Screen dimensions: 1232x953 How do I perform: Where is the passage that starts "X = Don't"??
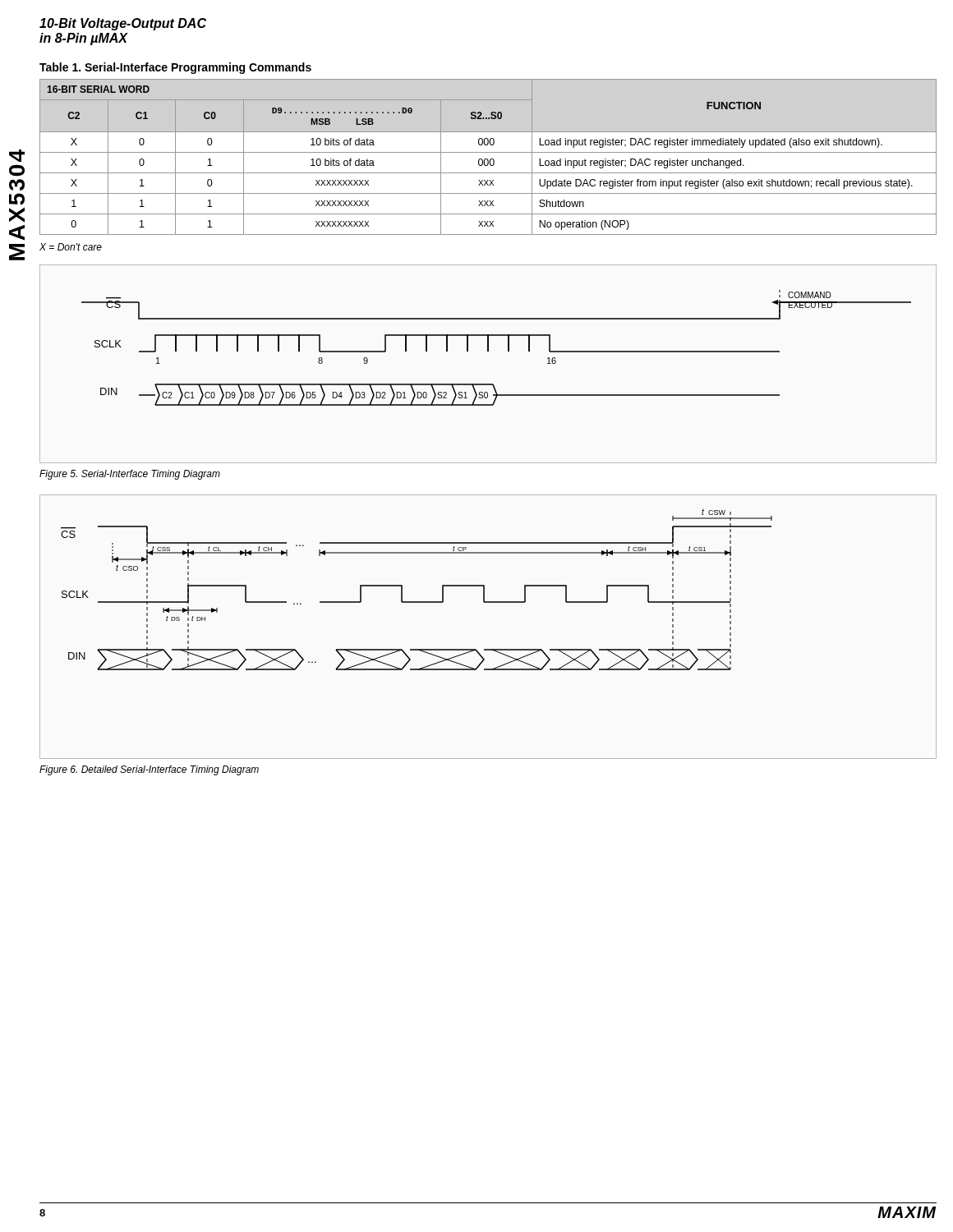[x=71, y=247]
